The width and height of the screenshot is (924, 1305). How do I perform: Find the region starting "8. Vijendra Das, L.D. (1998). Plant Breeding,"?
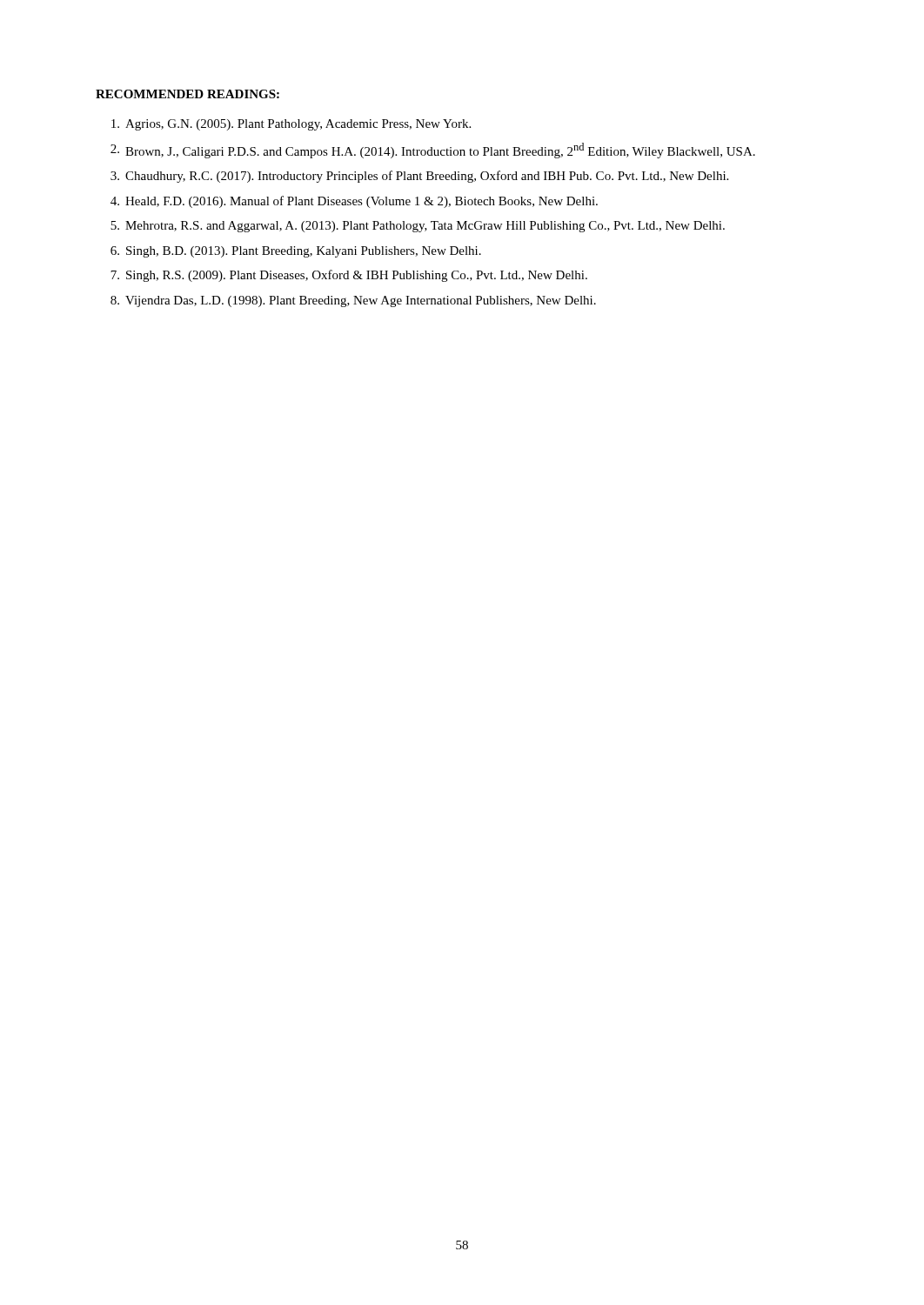[x=462, y=300]
